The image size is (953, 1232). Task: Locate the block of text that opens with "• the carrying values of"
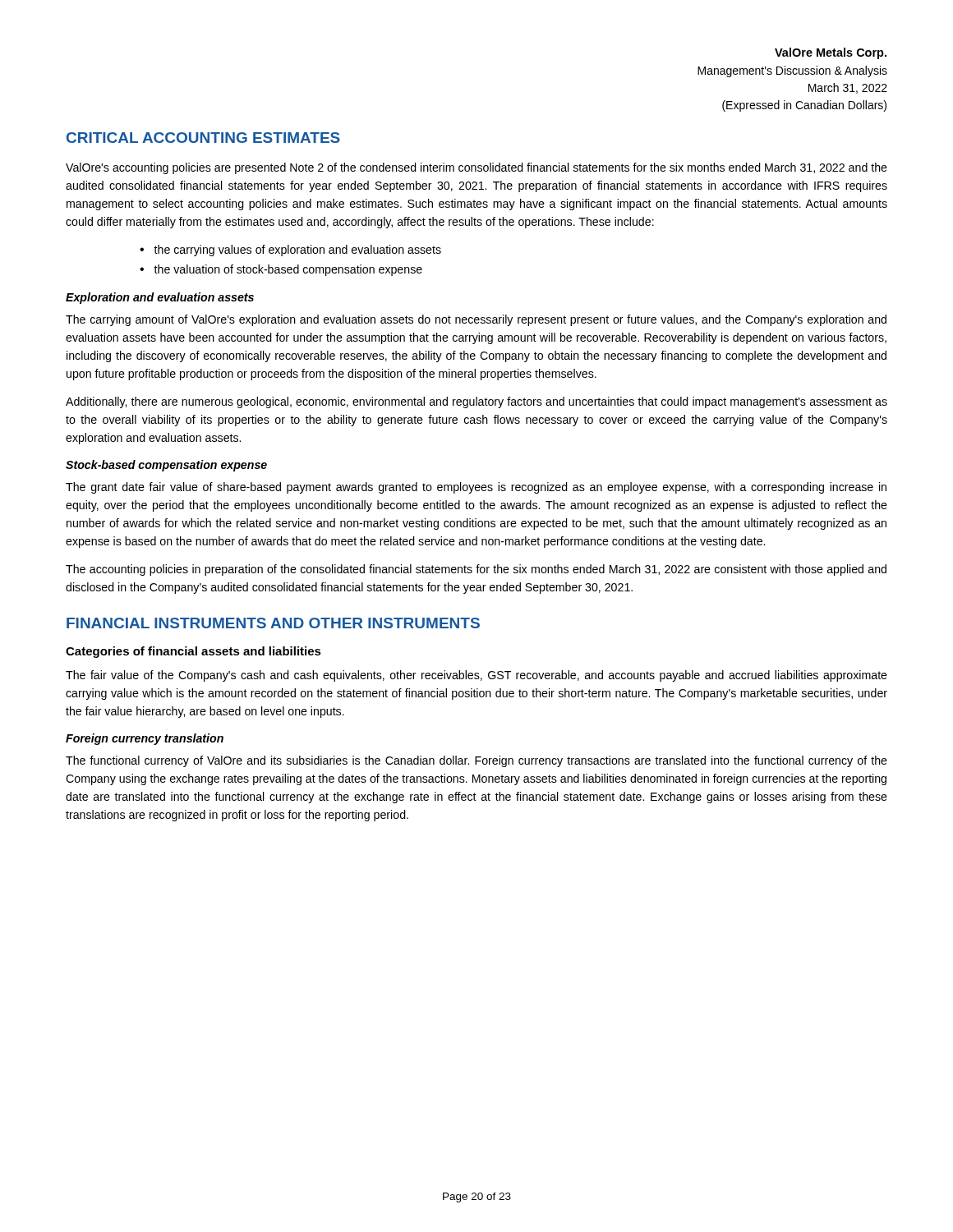tap(290, 250)
